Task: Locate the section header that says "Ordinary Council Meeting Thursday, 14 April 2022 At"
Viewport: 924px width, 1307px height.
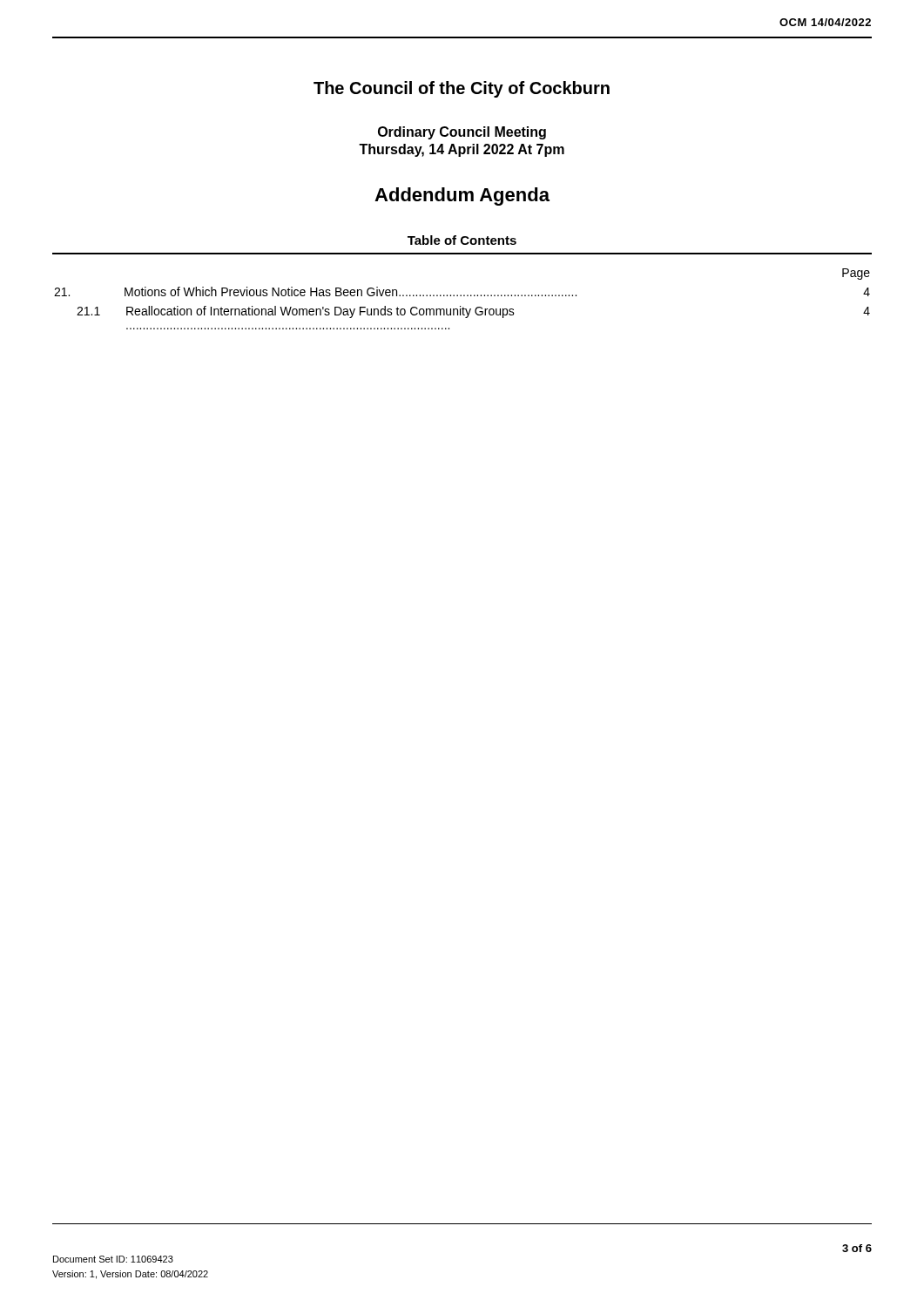Action: [462, 141]
